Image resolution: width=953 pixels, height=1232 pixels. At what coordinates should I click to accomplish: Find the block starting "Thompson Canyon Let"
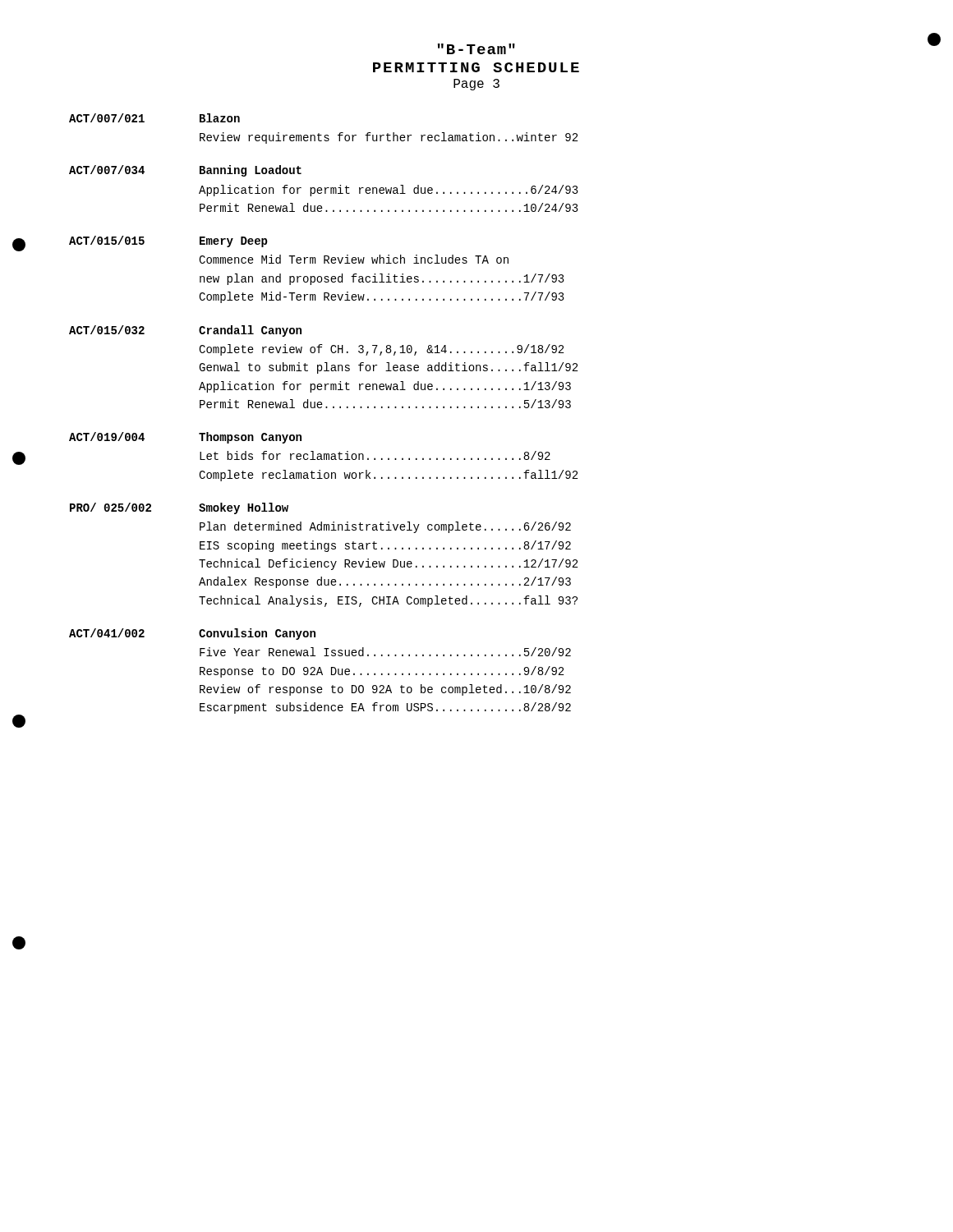click(541, 457)
